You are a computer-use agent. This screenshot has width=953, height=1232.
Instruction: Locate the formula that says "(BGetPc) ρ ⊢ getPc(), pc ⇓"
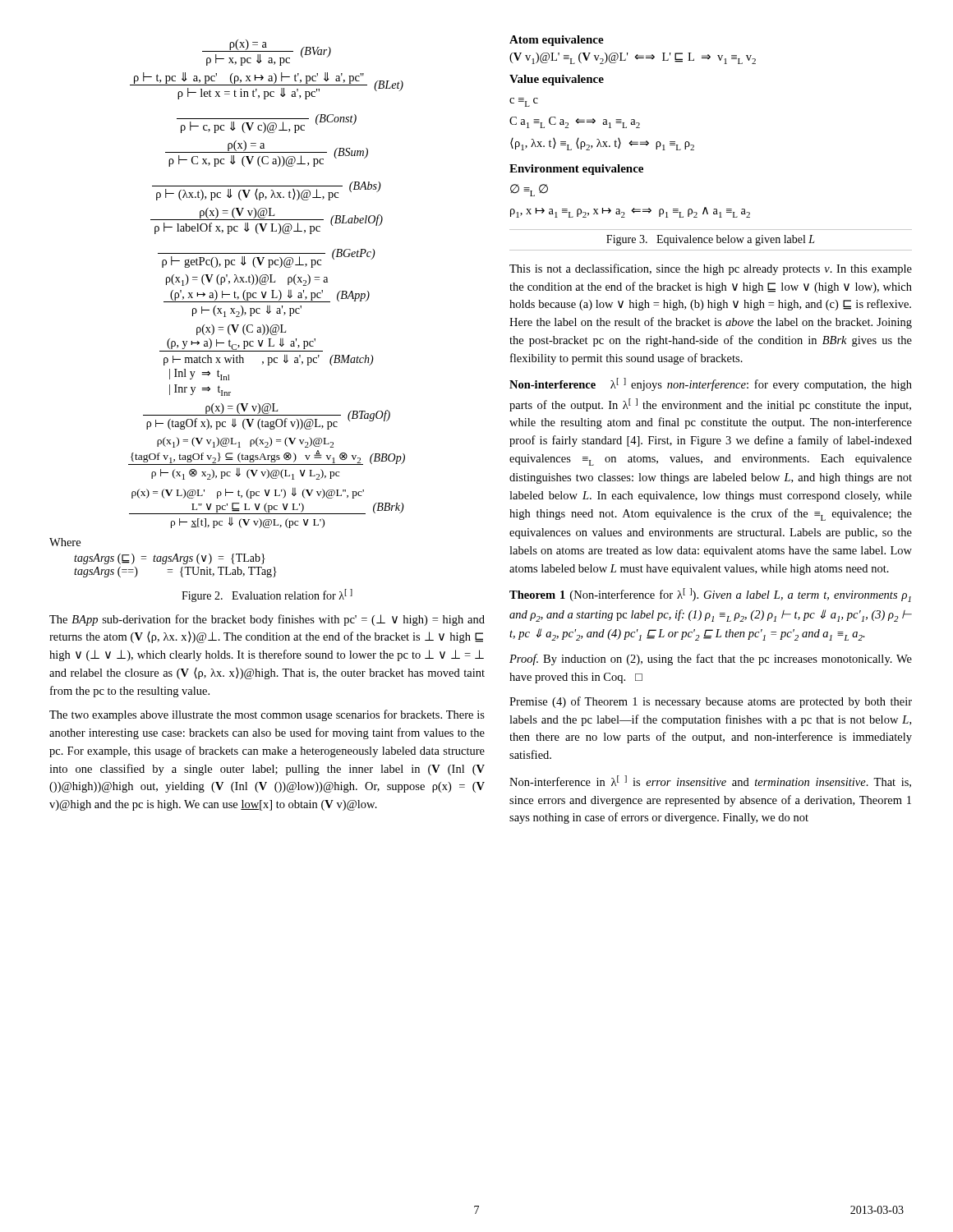pos(267,254)
